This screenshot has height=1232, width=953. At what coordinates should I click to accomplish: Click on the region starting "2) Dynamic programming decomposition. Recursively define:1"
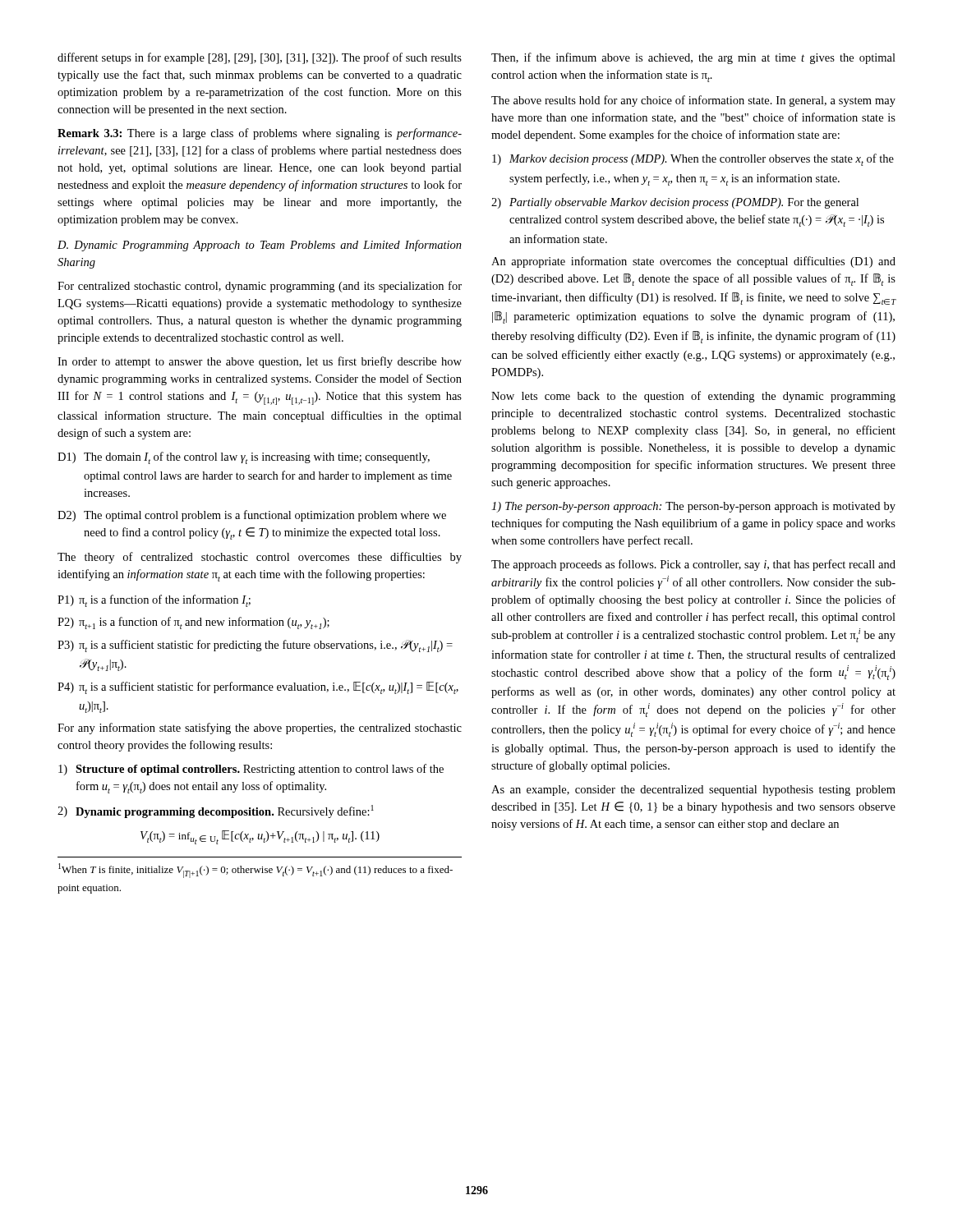[260, 811]
